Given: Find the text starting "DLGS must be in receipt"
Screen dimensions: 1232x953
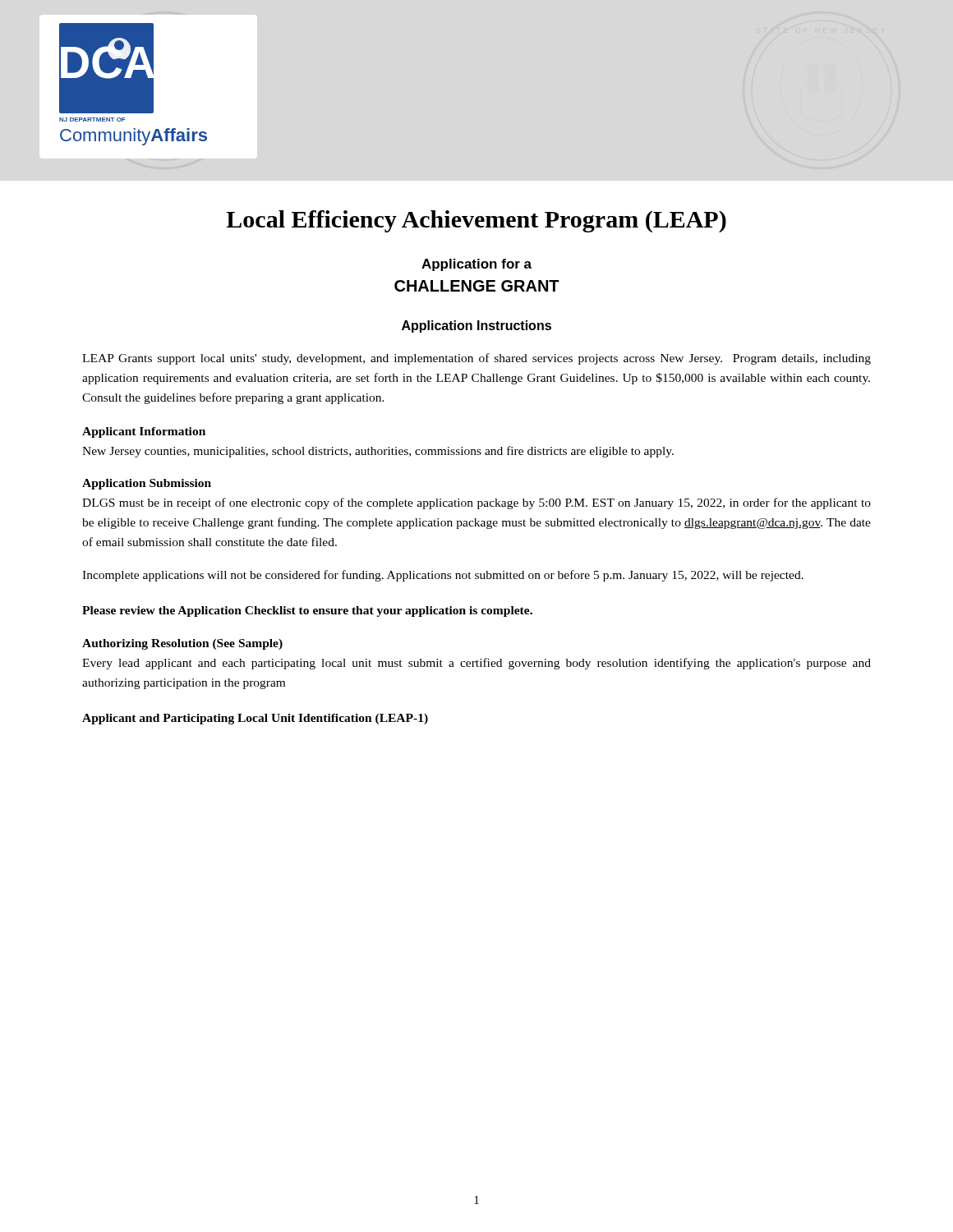Looking at the screenshot, I should [x=476, y=522].
